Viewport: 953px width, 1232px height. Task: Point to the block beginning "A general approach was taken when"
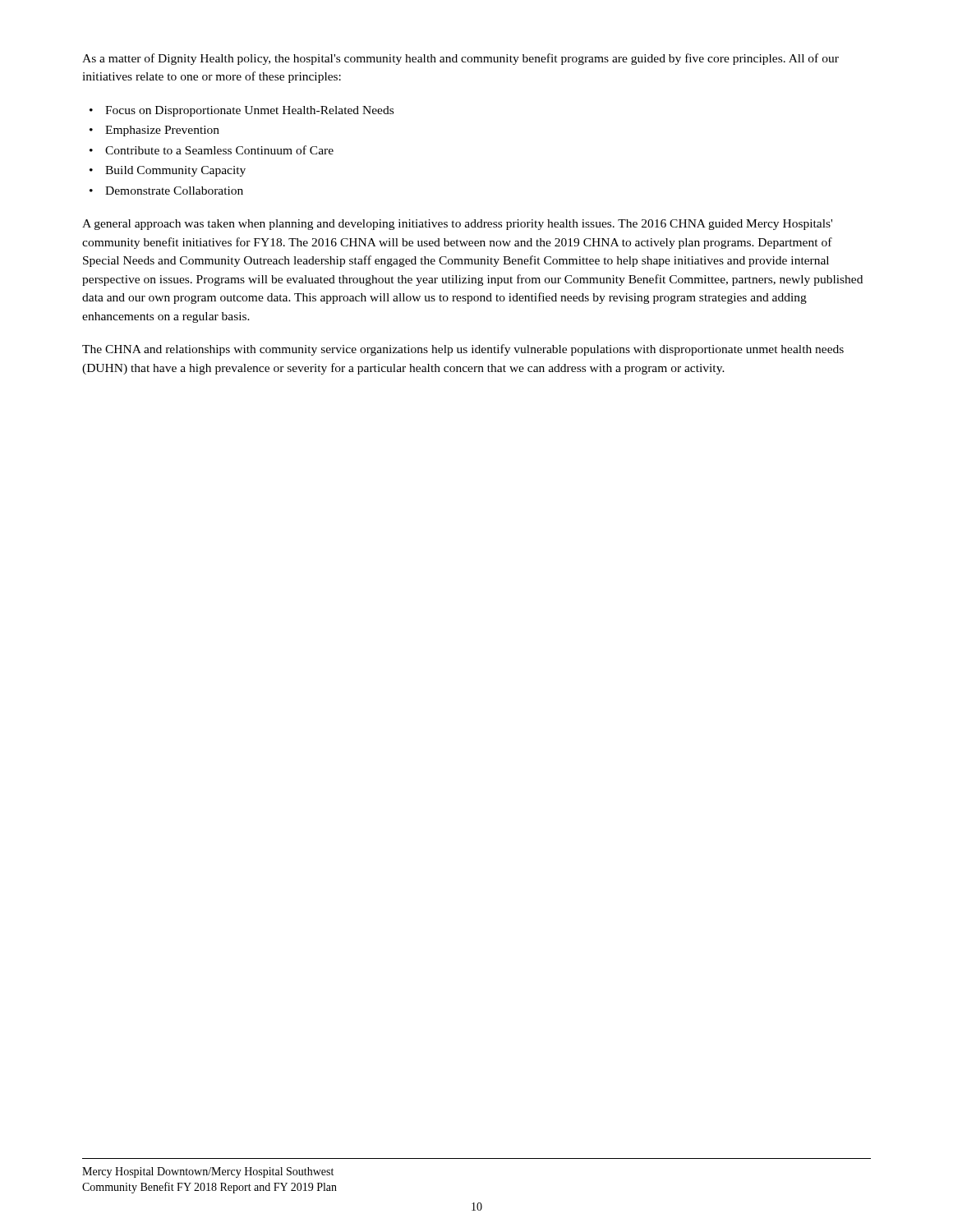473,269
